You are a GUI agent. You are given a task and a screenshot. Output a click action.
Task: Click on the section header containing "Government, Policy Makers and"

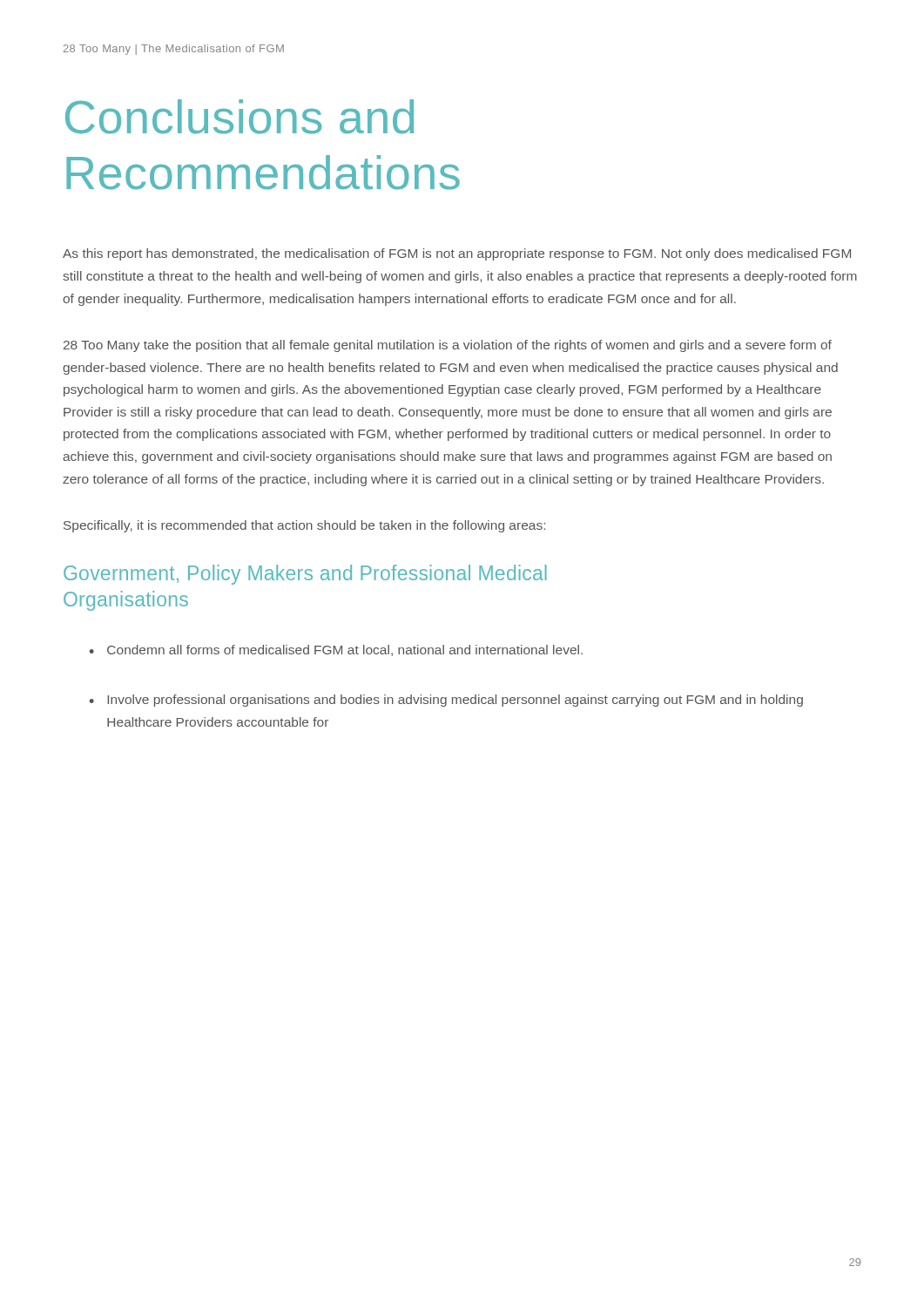pos(305,586)
